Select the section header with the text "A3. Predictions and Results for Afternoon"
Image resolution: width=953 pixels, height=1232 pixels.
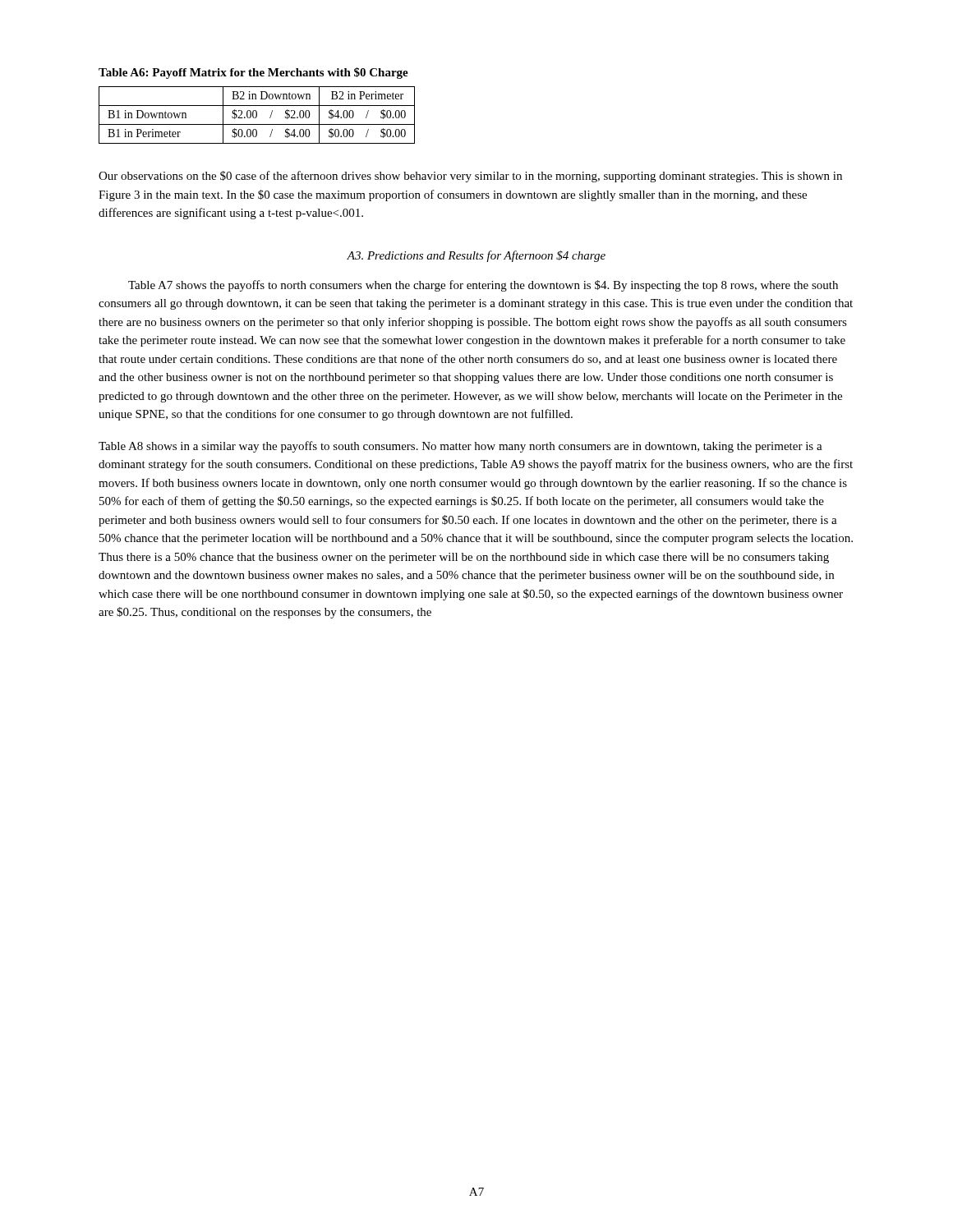(476, 255)
